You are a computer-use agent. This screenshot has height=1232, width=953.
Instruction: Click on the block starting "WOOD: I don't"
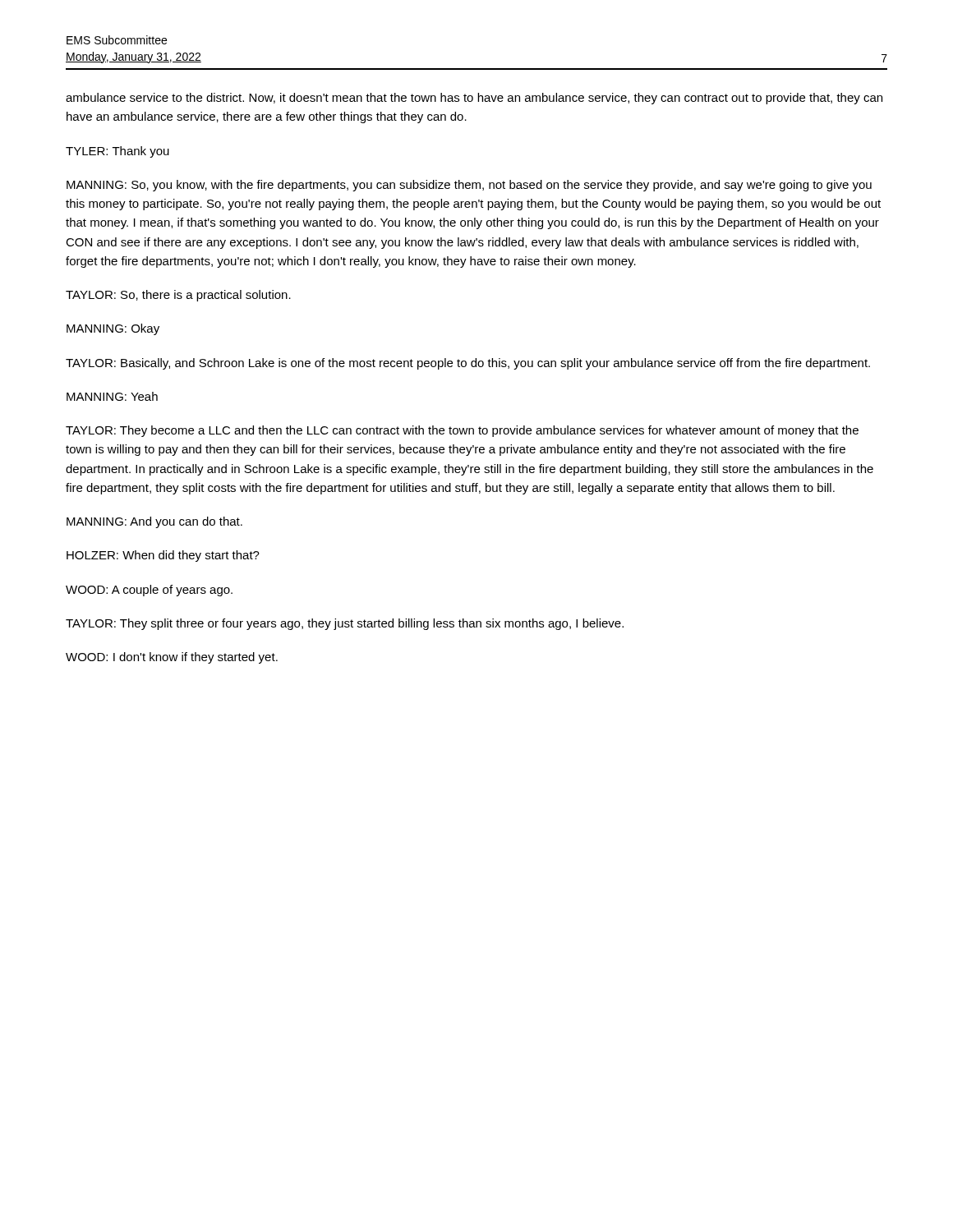[172, 657]
